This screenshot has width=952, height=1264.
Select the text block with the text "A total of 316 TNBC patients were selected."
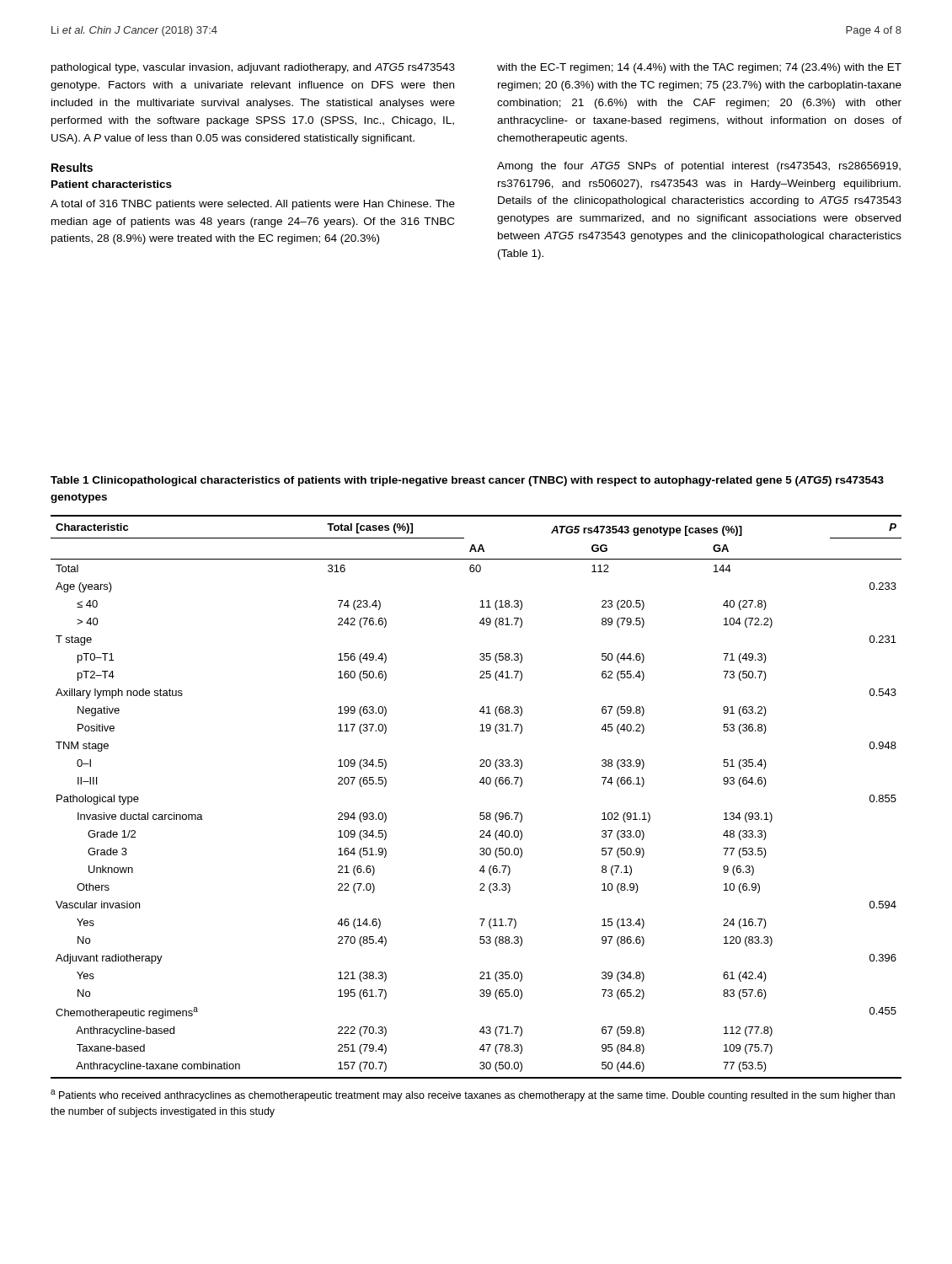tap(253, 221)
